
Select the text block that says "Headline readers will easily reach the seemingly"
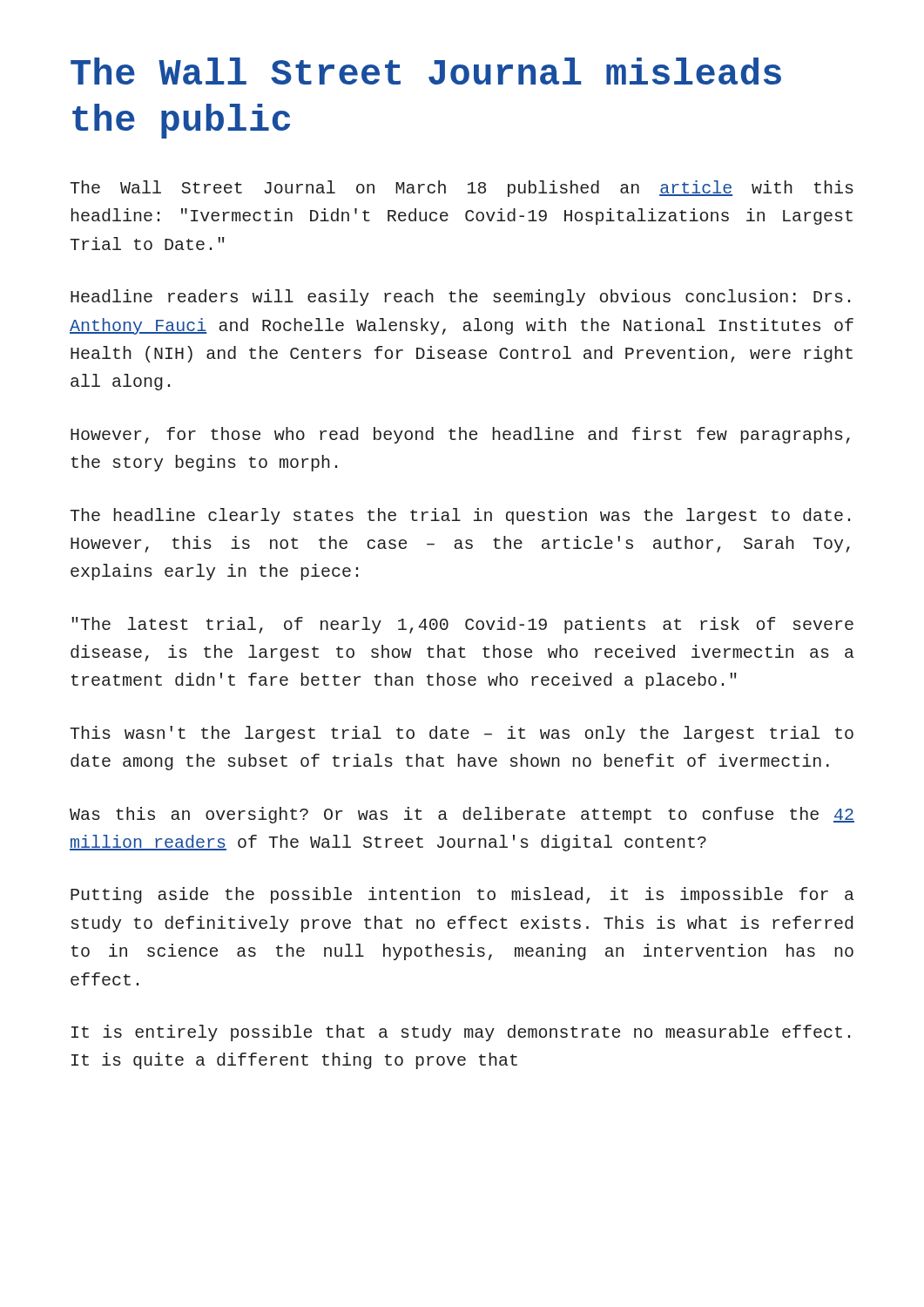[462, 340]
